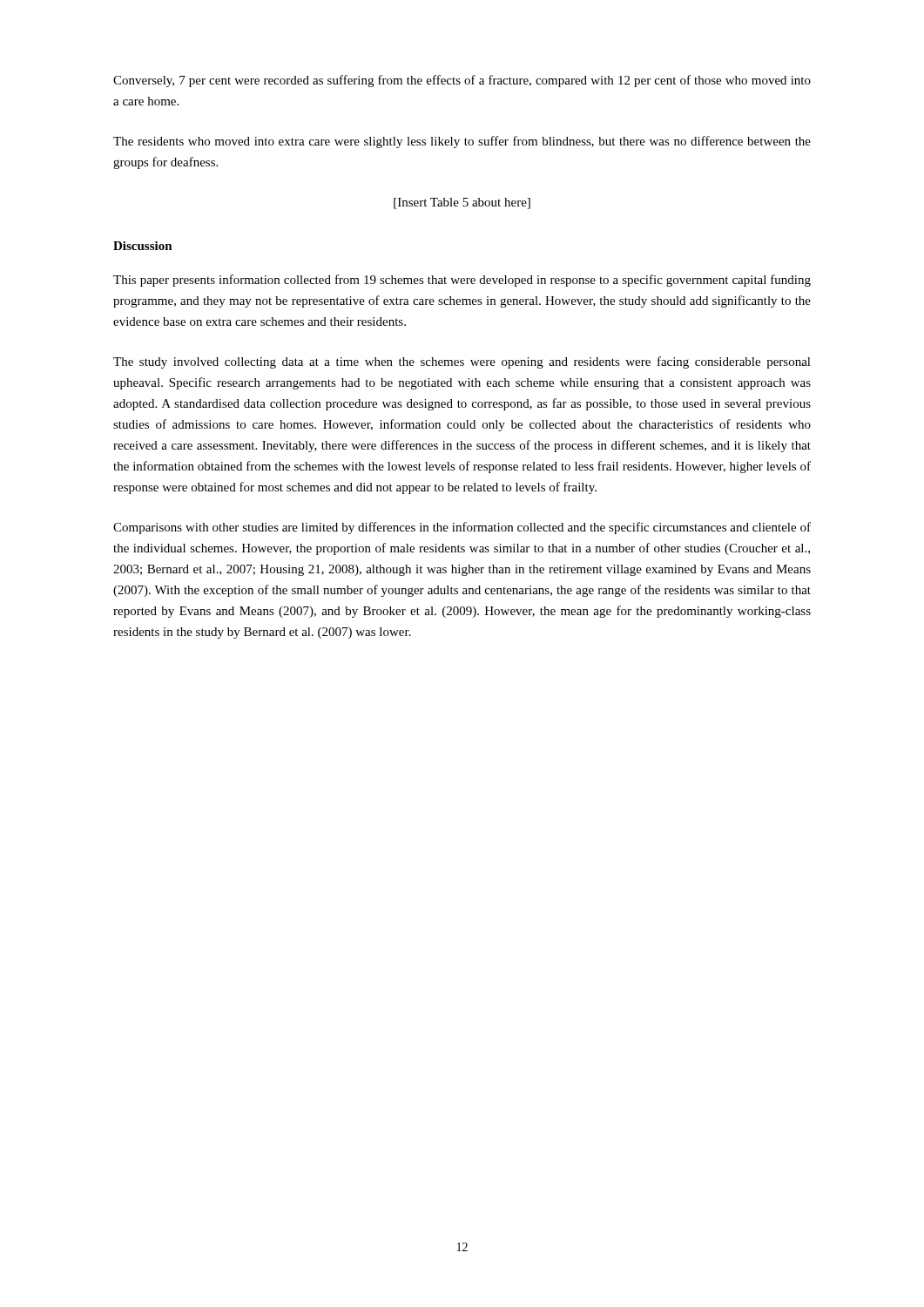Navigate to the region starting "The residents who"
This screenshot has height=1307, width=924.
(462, 152)
